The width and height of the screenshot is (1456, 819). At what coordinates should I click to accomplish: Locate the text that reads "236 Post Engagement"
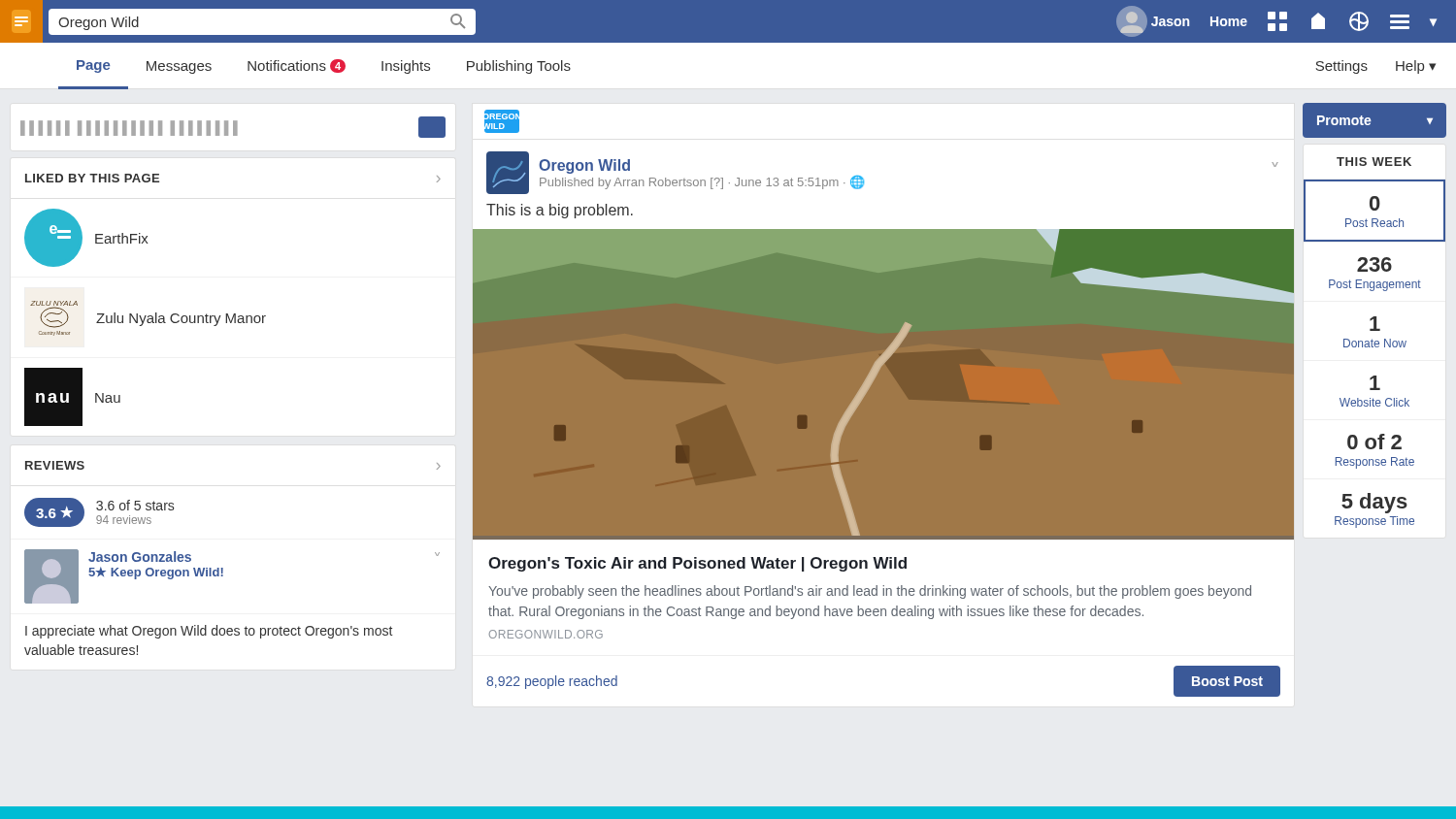pyautogui.click(x=1374, y=272)
